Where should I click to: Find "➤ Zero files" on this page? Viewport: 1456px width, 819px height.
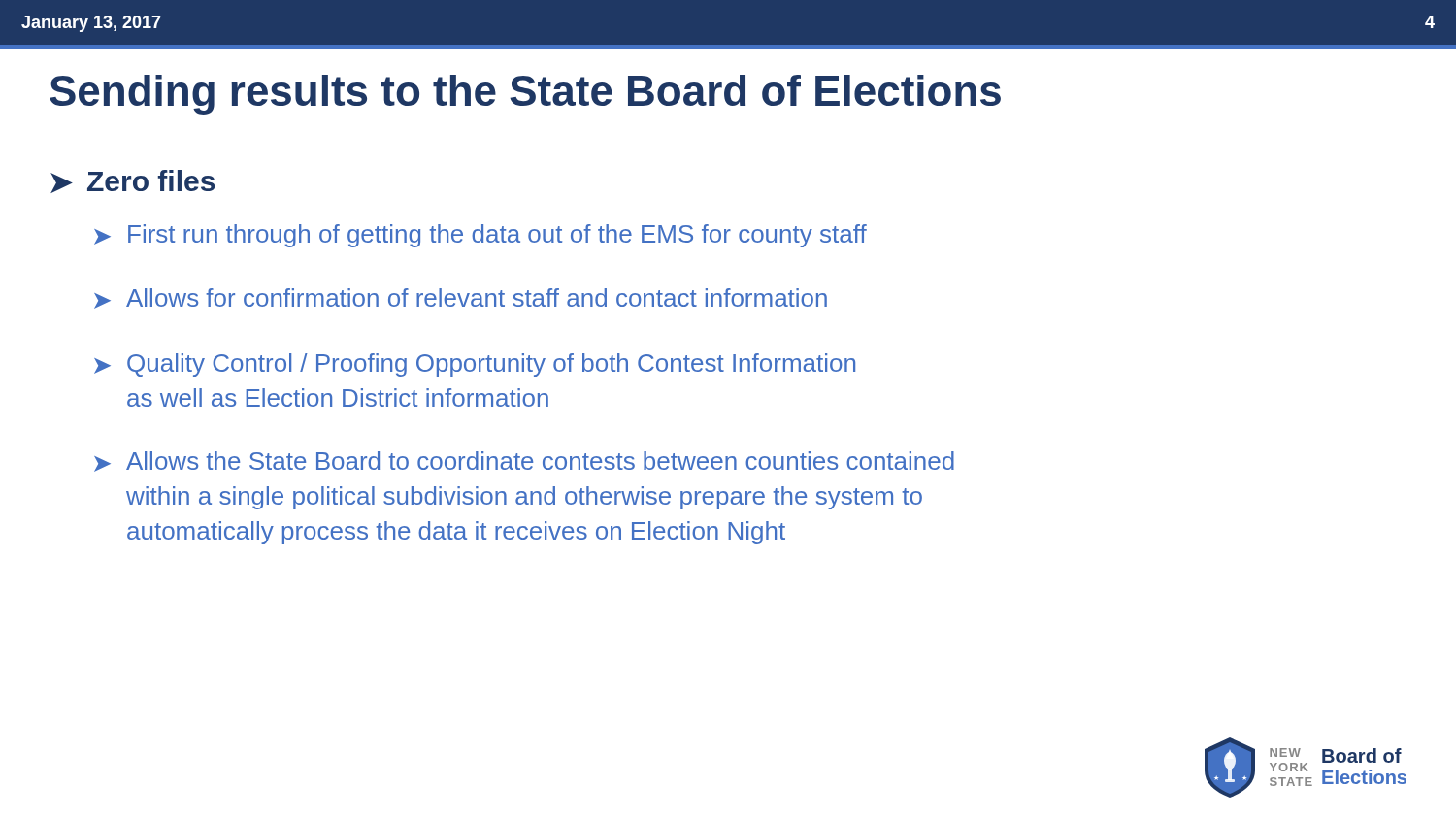(132, 182)
